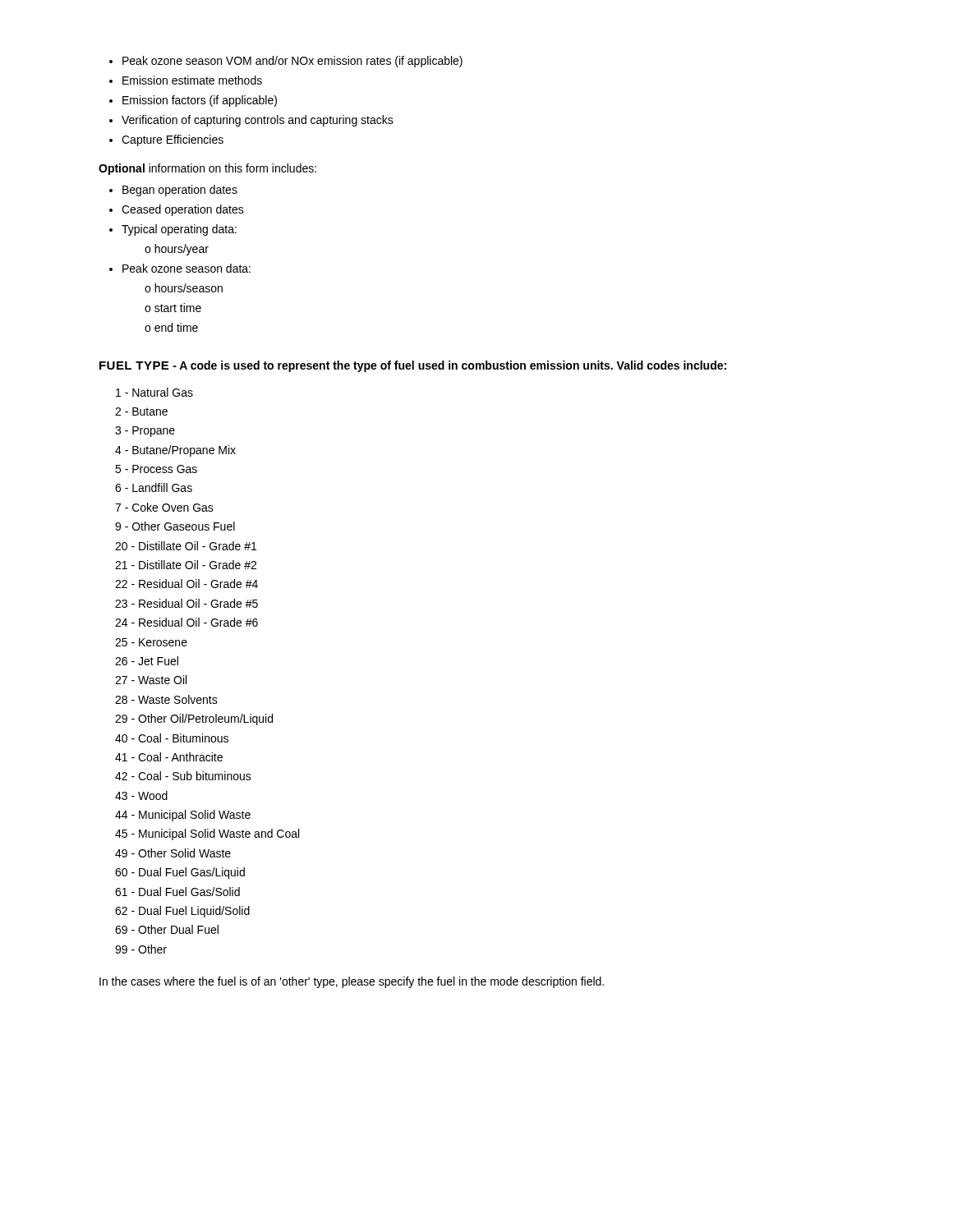Point to the block beginning "Began operation dates Ceased operation dates Typical"
Screen dimensions: 1232x953
pos(173,191)
